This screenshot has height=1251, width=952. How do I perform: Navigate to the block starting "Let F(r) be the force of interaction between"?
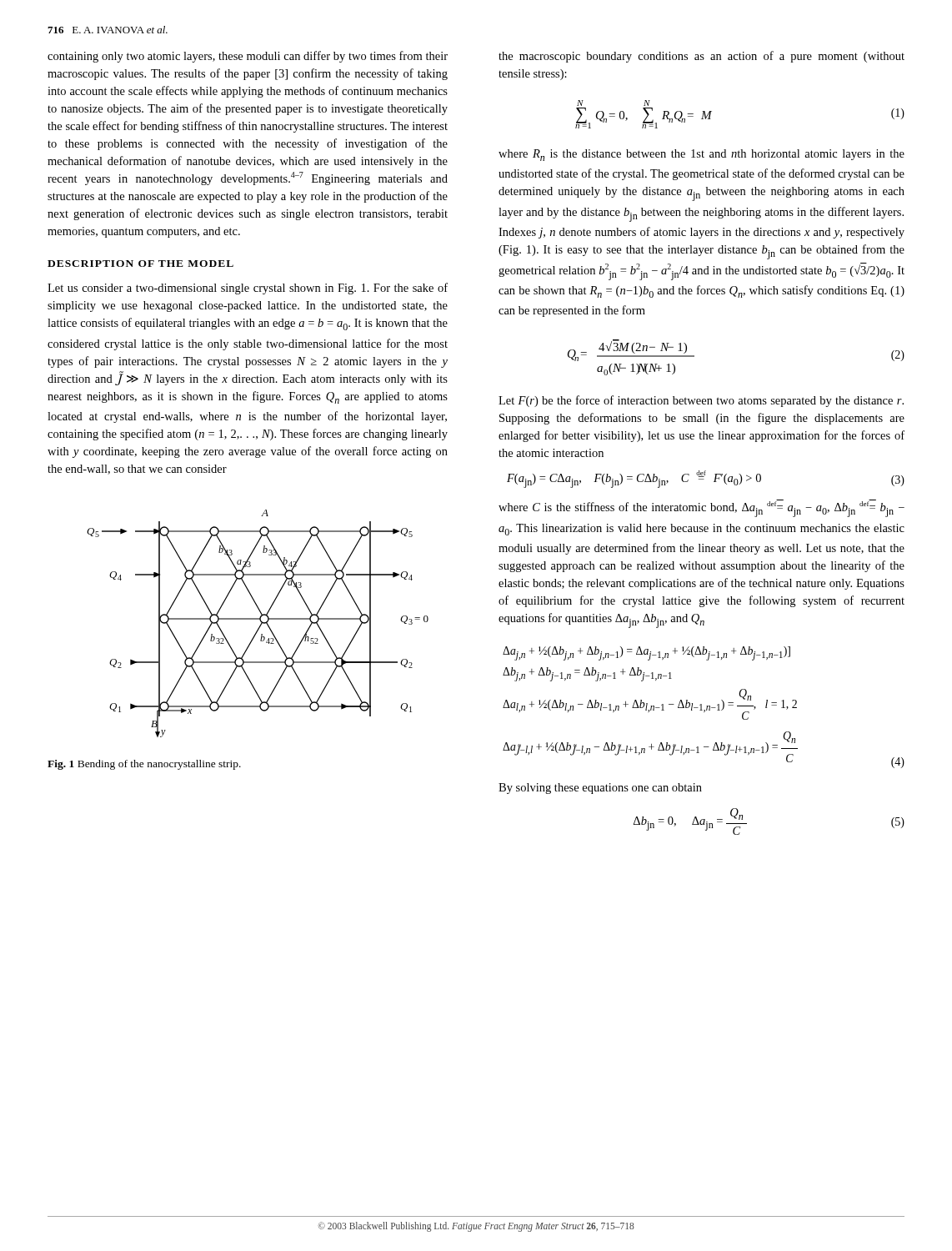click(x=701, y=427)
